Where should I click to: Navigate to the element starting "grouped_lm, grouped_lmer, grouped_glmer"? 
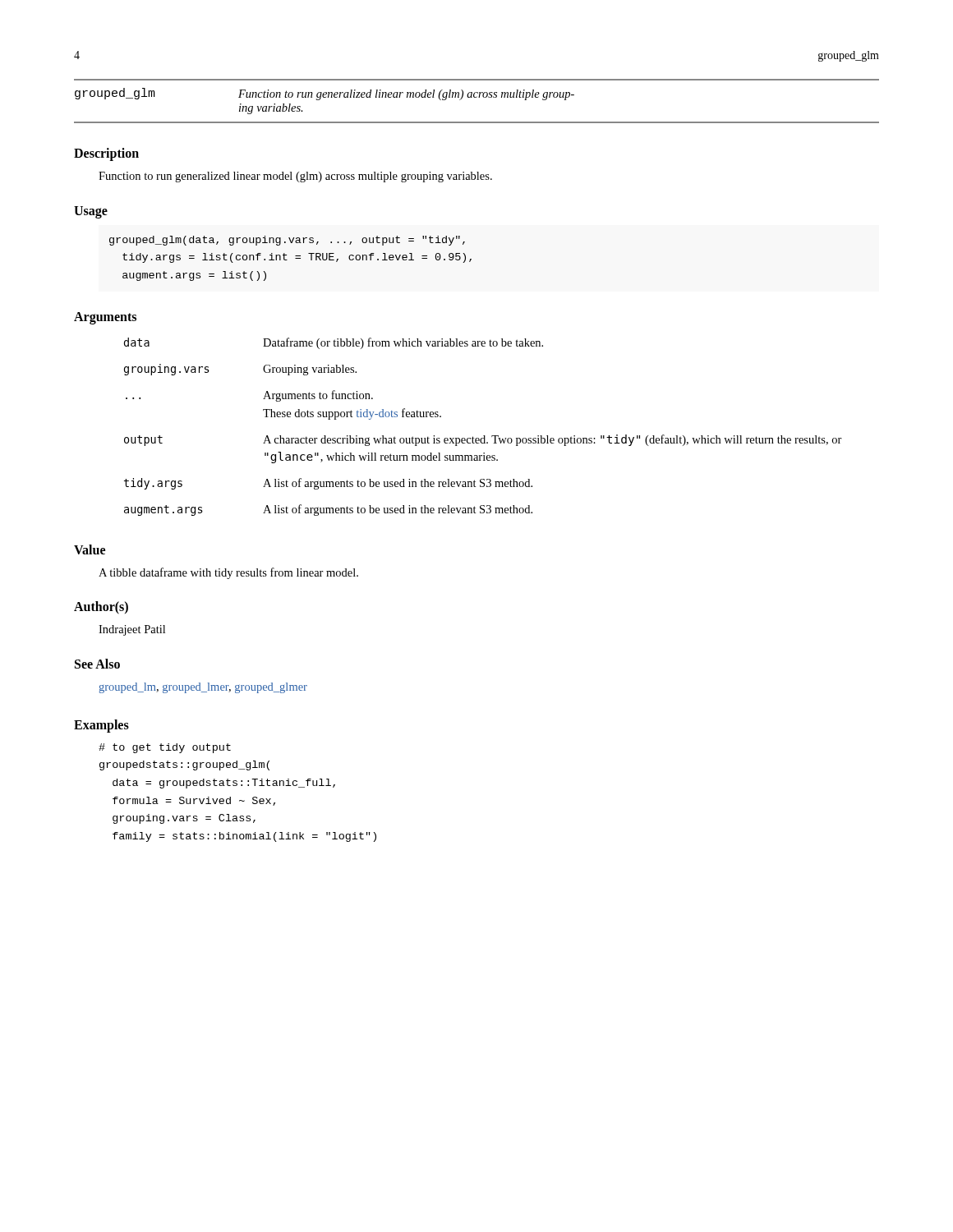click(x=203, y=687)
